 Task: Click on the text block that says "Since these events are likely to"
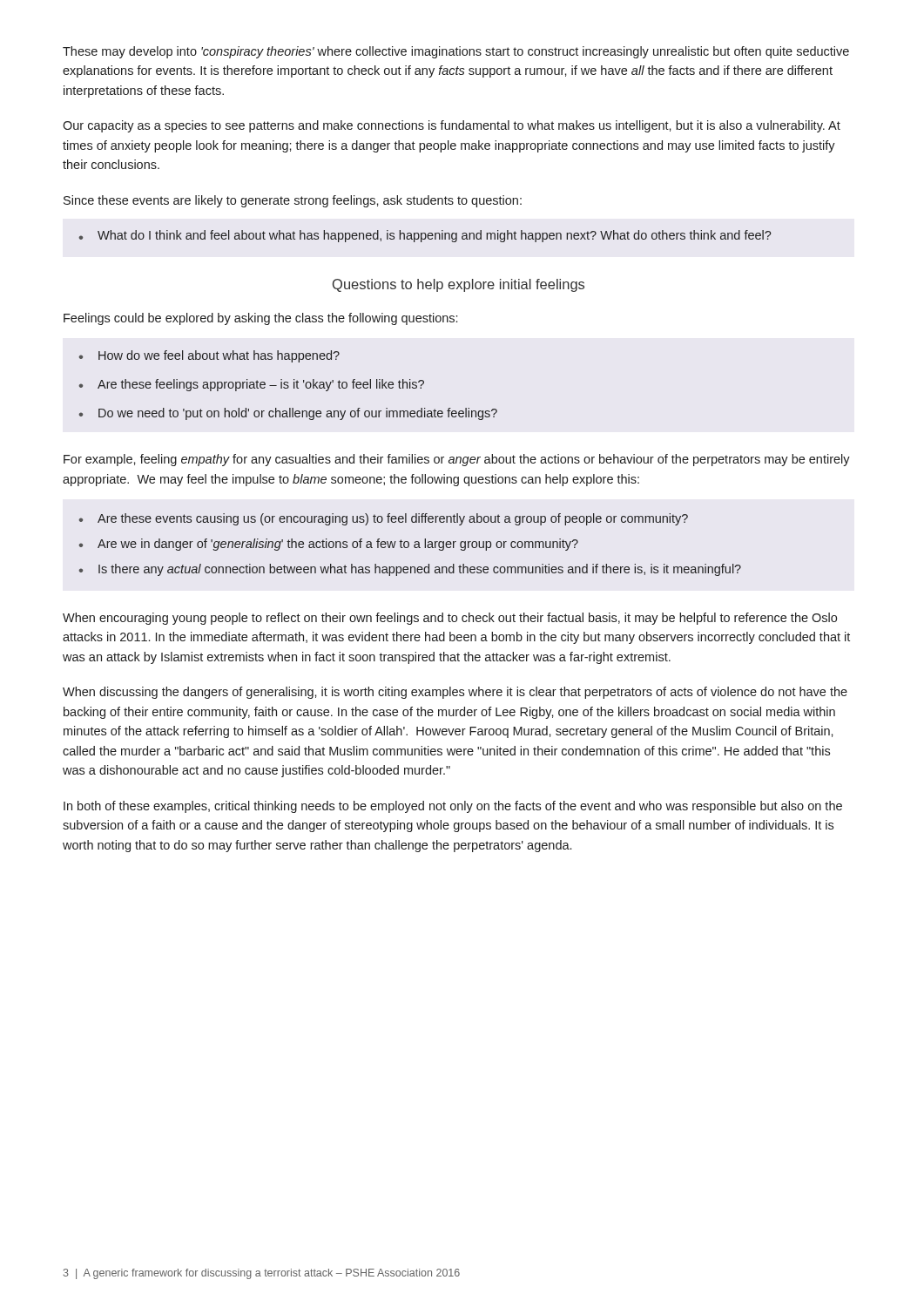[x=293, y=200]
